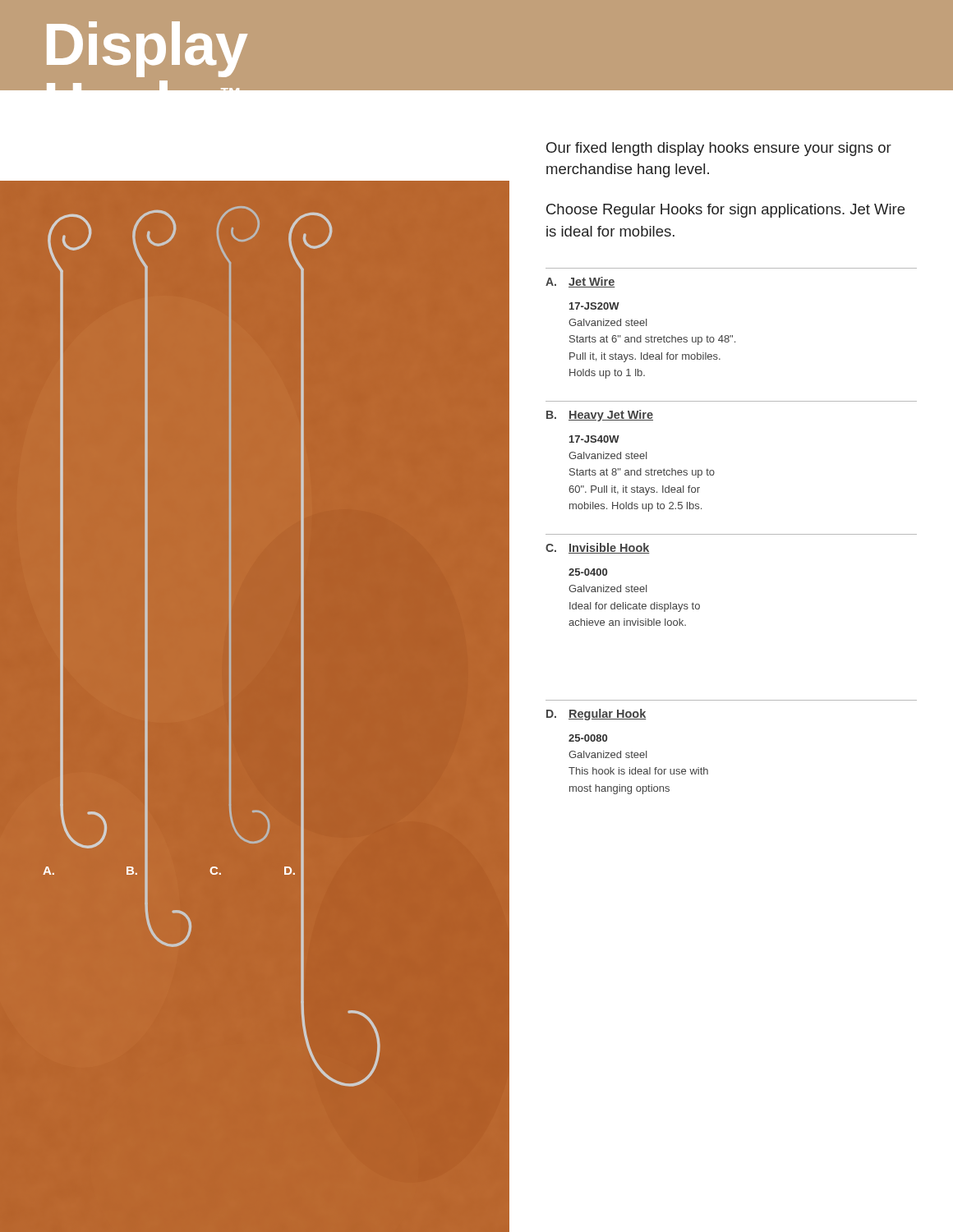Image resolution: width=953 pixels, height=1232 pixels.
Task: Click a photo
Action: tap(255, 661)
